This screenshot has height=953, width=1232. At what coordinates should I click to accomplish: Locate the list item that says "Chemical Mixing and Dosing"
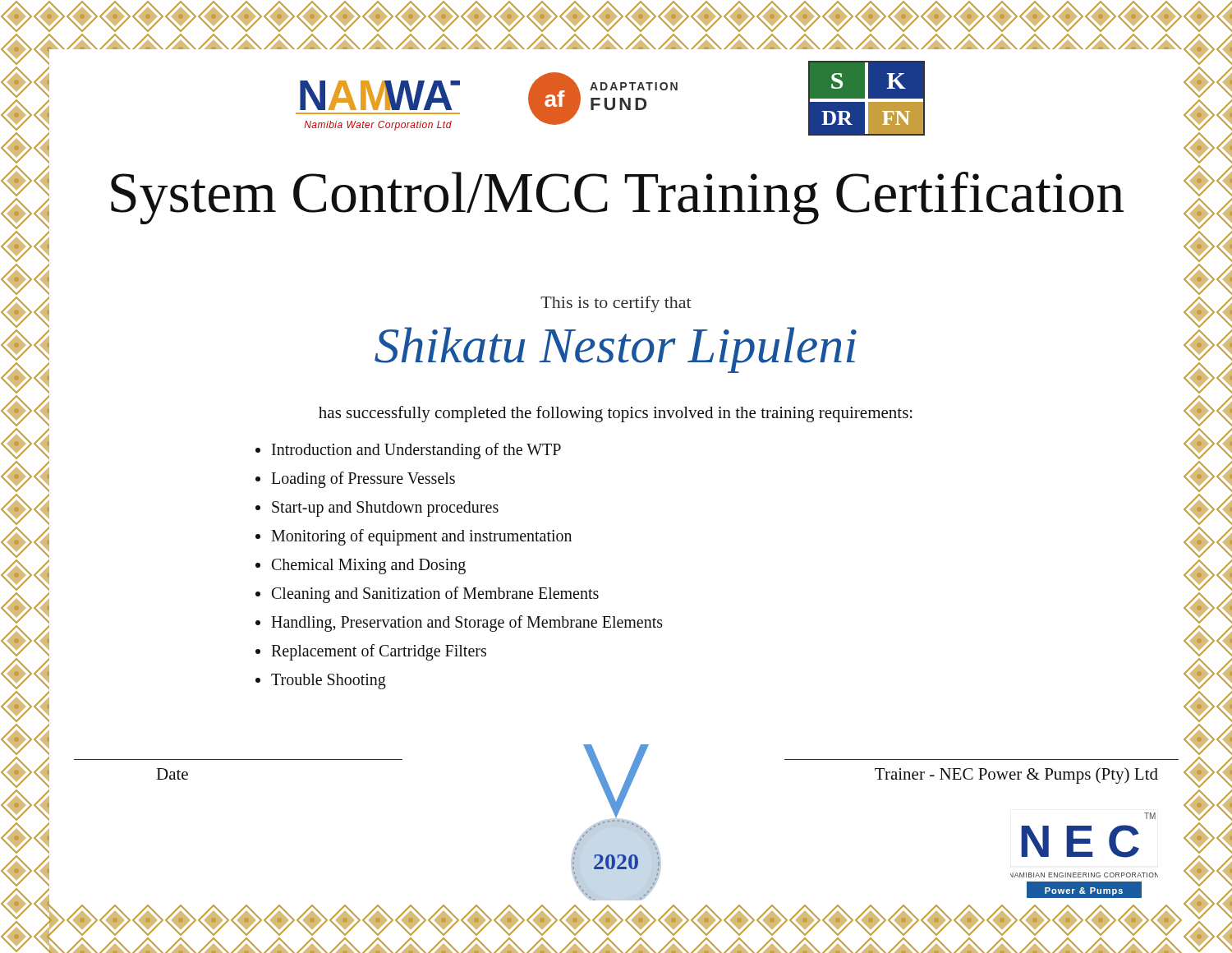pos(368,564)
